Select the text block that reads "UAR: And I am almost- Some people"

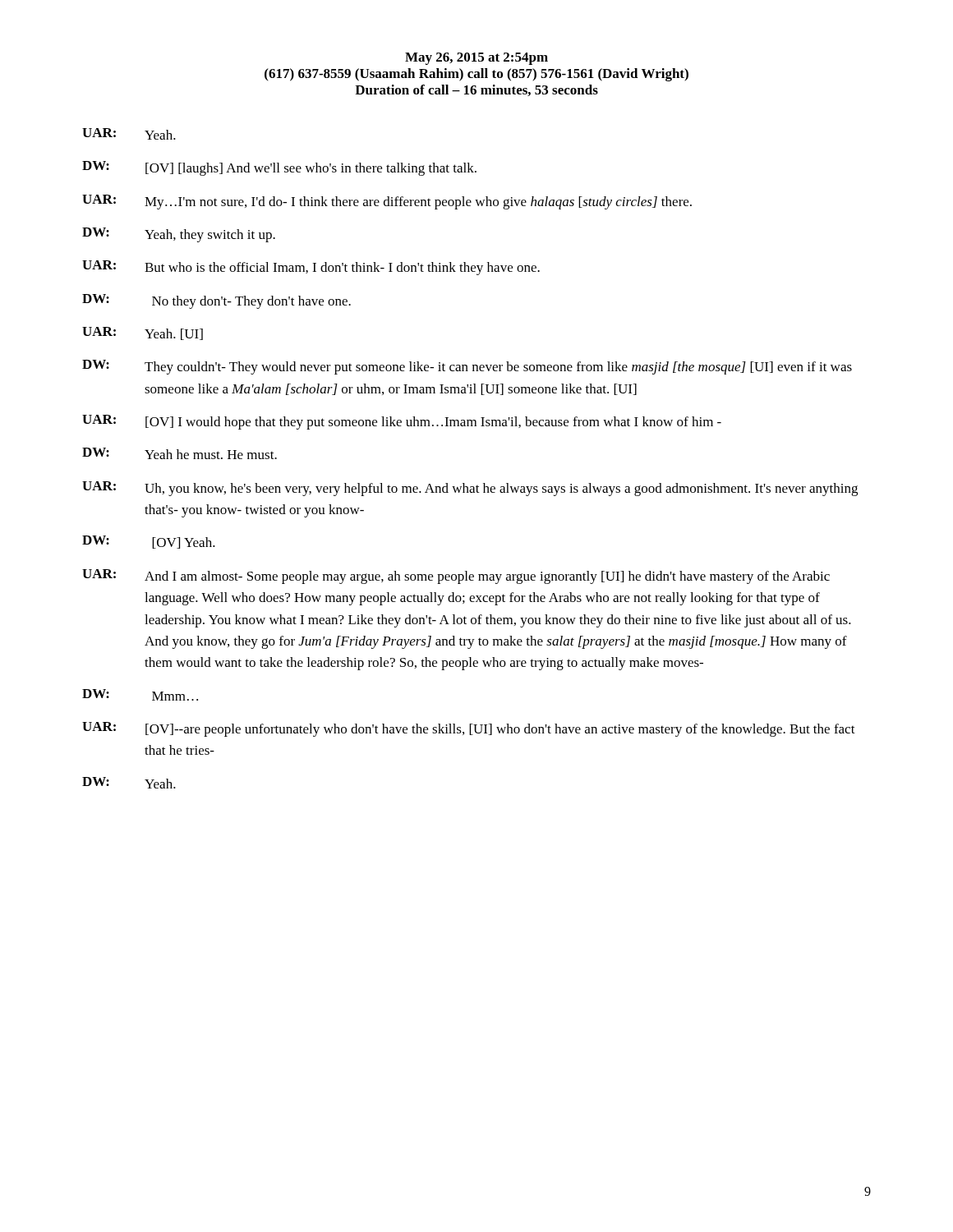click(x=476, y=620)
